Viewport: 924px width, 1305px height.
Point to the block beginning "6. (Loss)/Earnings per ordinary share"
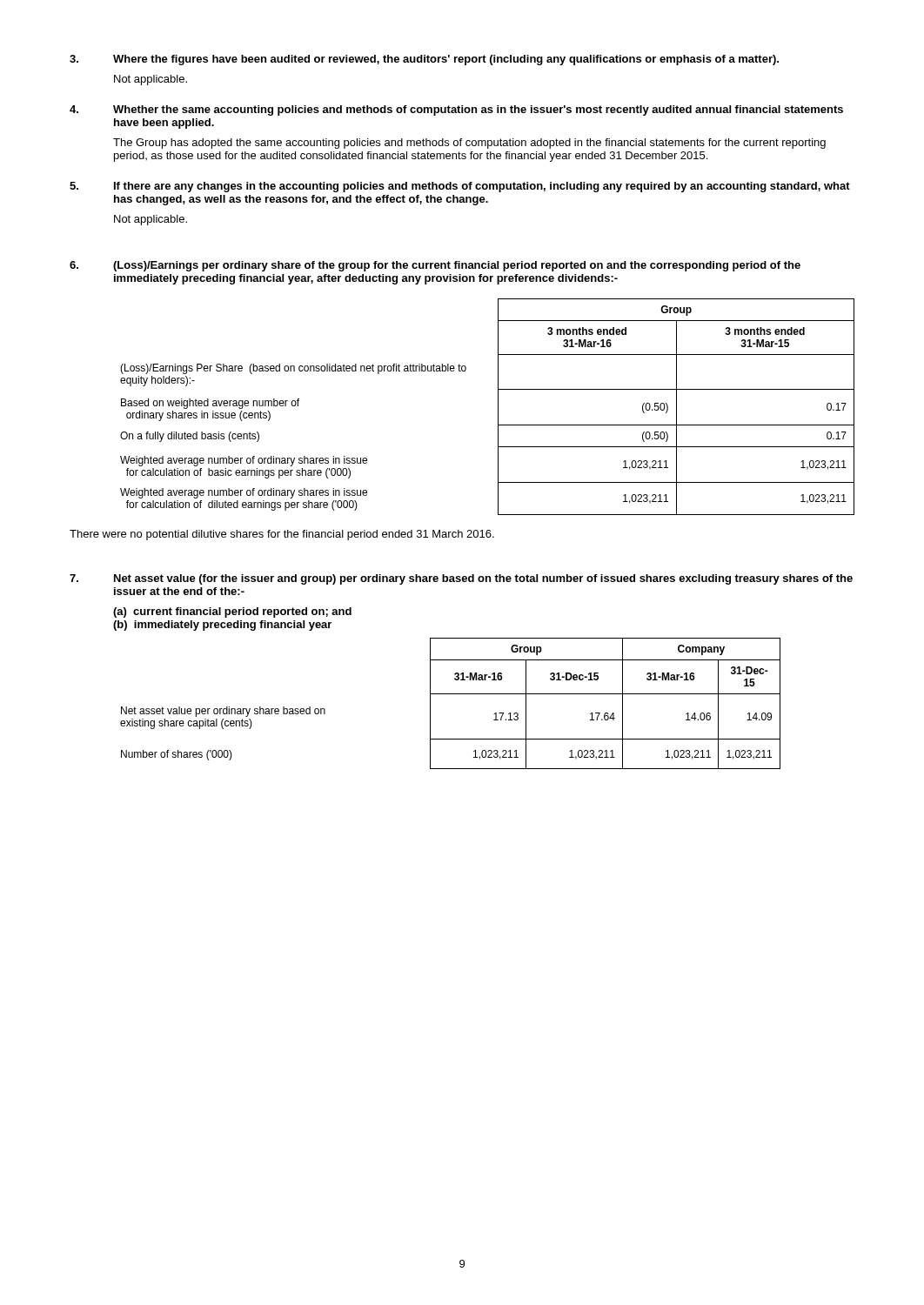pyautogui.click(x=462, y=275)
